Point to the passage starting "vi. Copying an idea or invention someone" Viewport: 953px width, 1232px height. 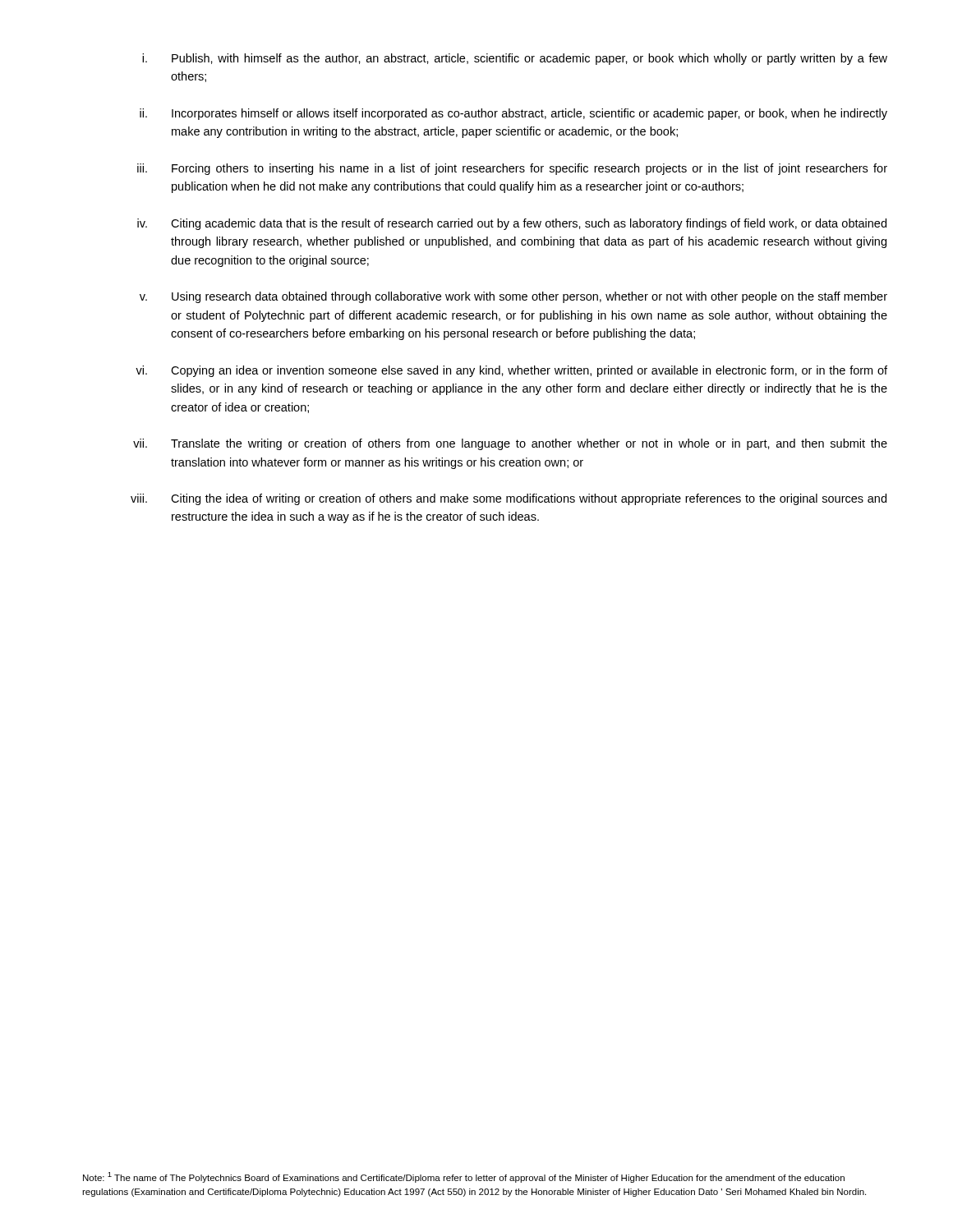pos(485,389)
